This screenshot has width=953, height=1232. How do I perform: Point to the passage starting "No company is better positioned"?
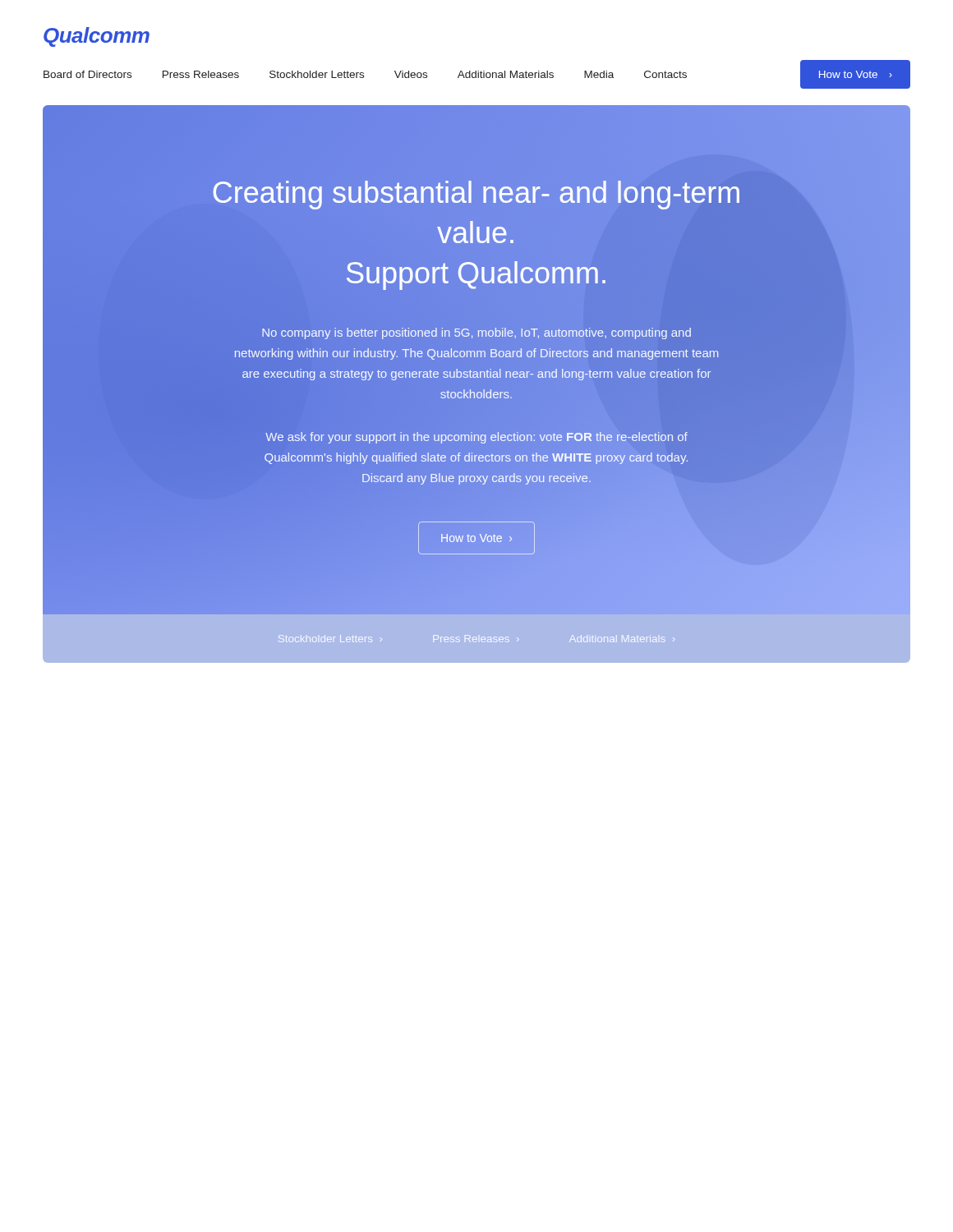coord(476,363)
